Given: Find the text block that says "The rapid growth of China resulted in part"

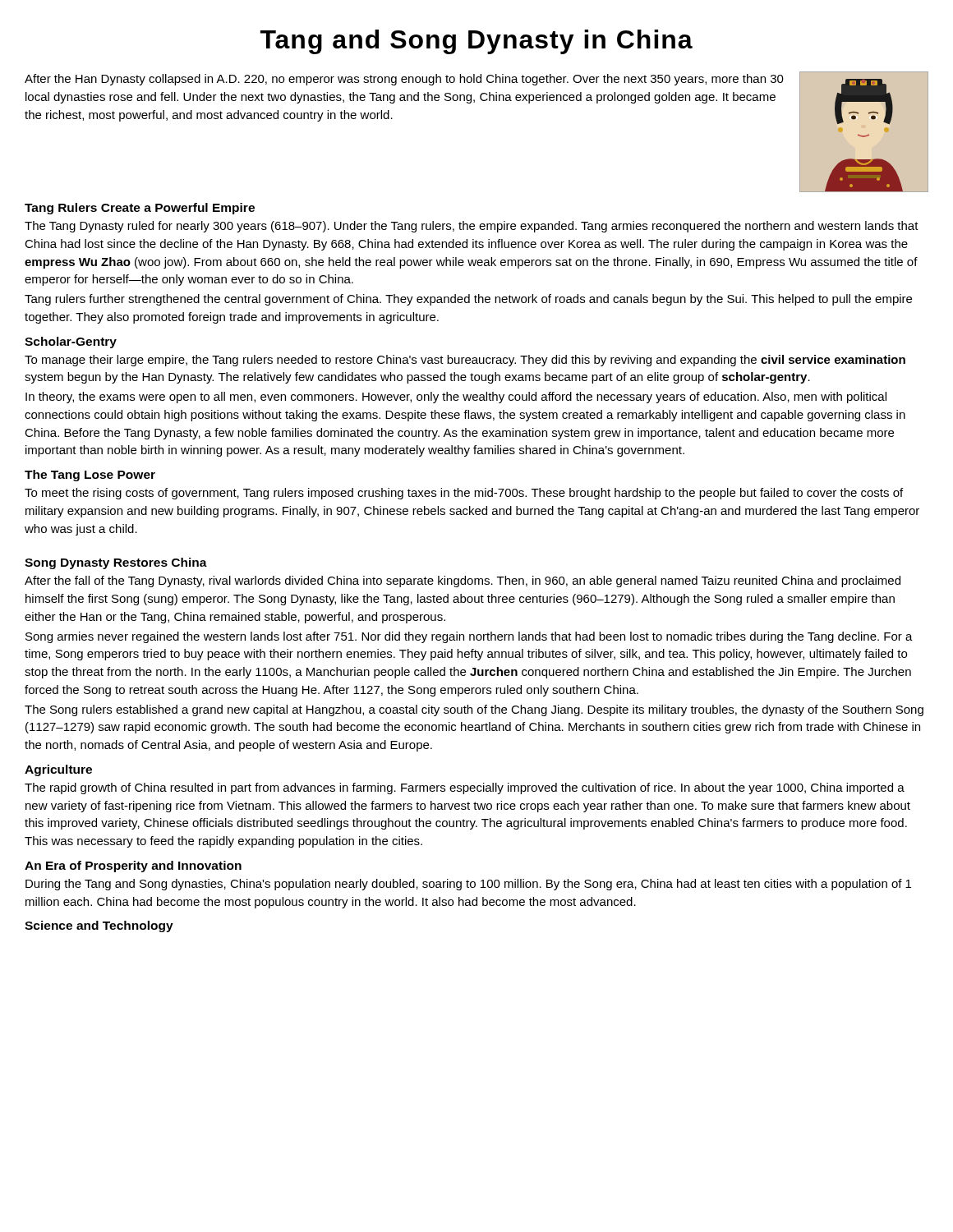Looking at the screenshot, I should click(467, 814).
